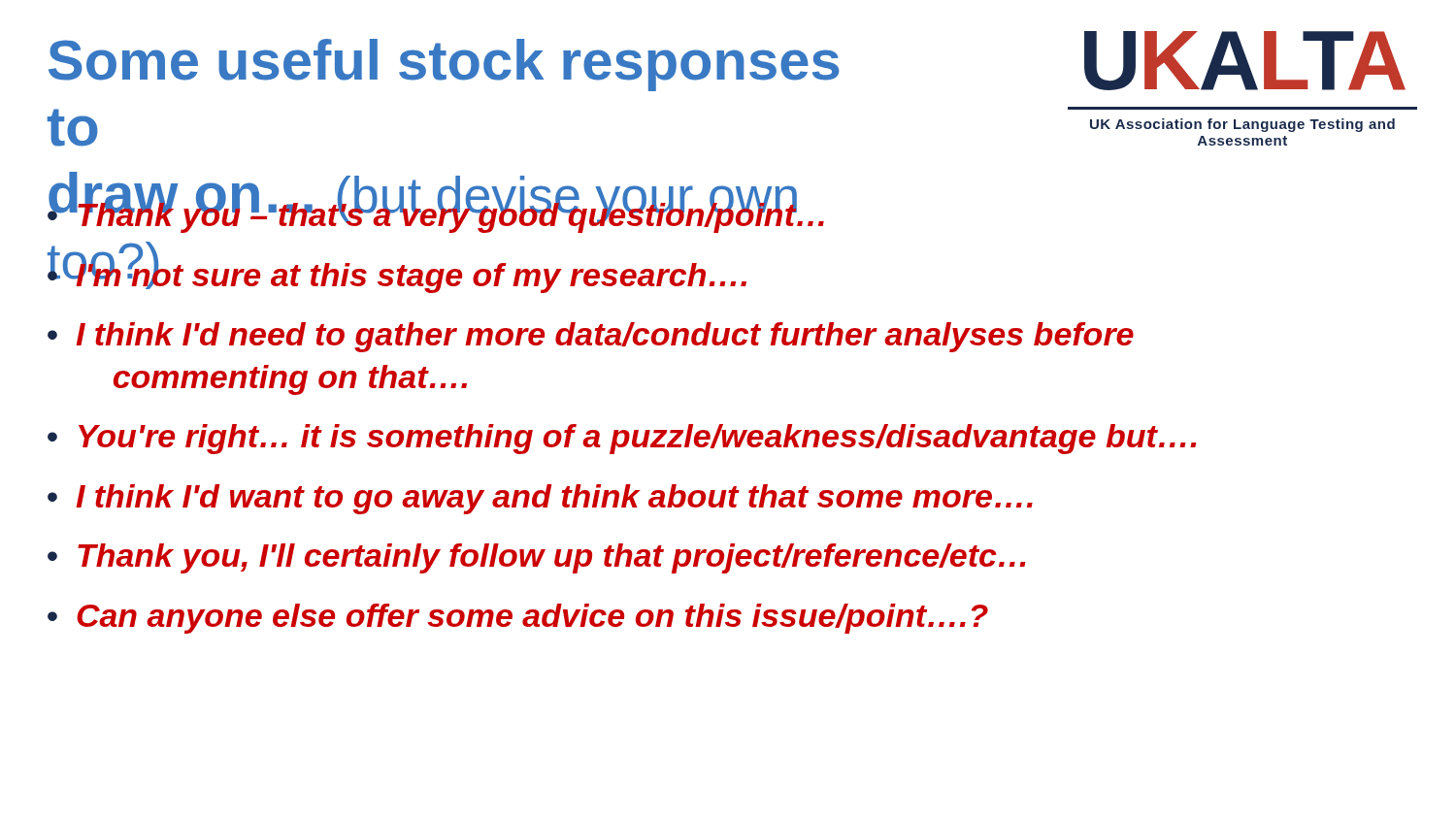Select the logo
This screenshot has width=1456, height=819.
(1242, 83)
